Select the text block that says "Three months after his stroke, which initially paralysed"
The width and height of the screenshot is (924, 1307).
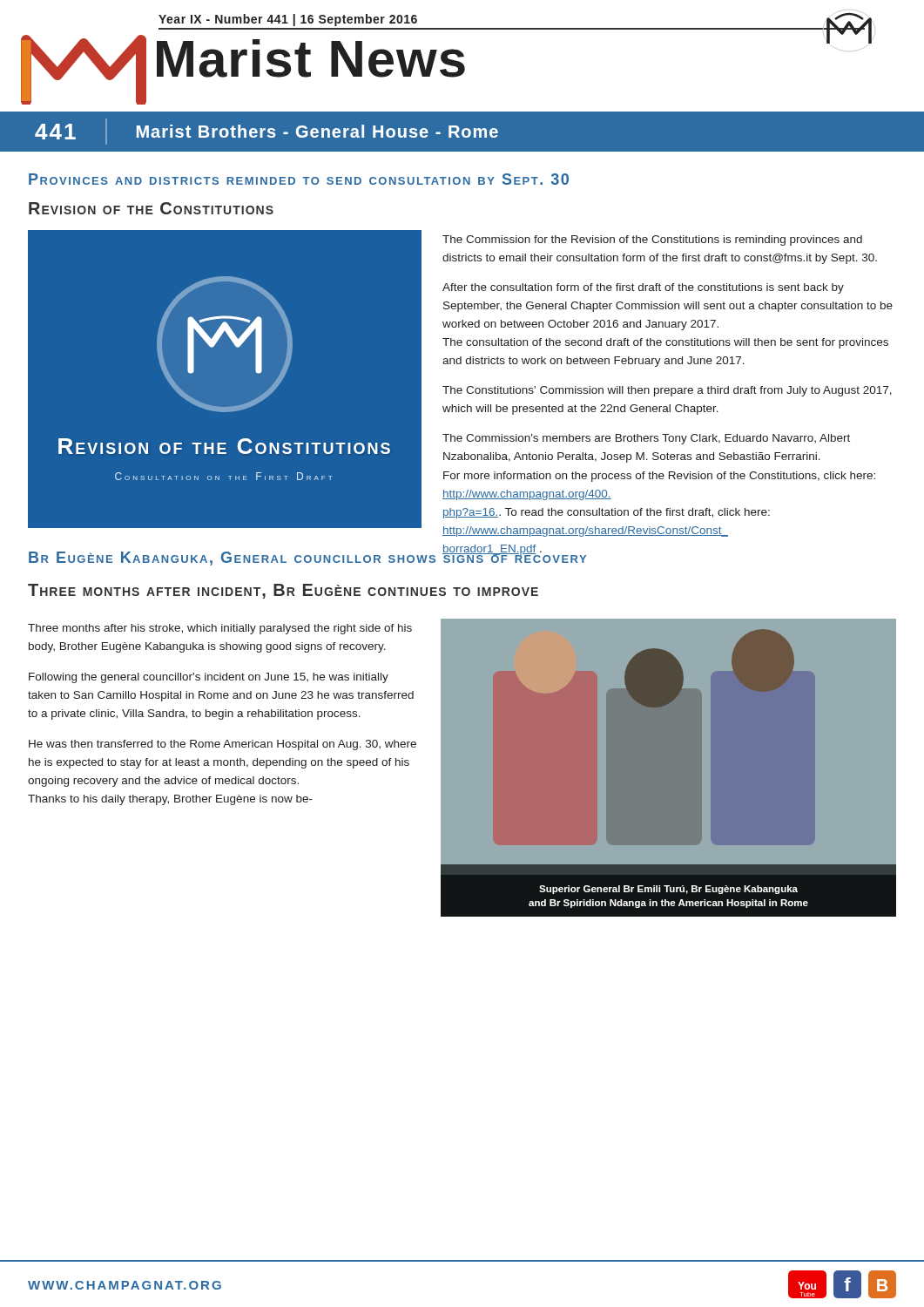(224, 713)
